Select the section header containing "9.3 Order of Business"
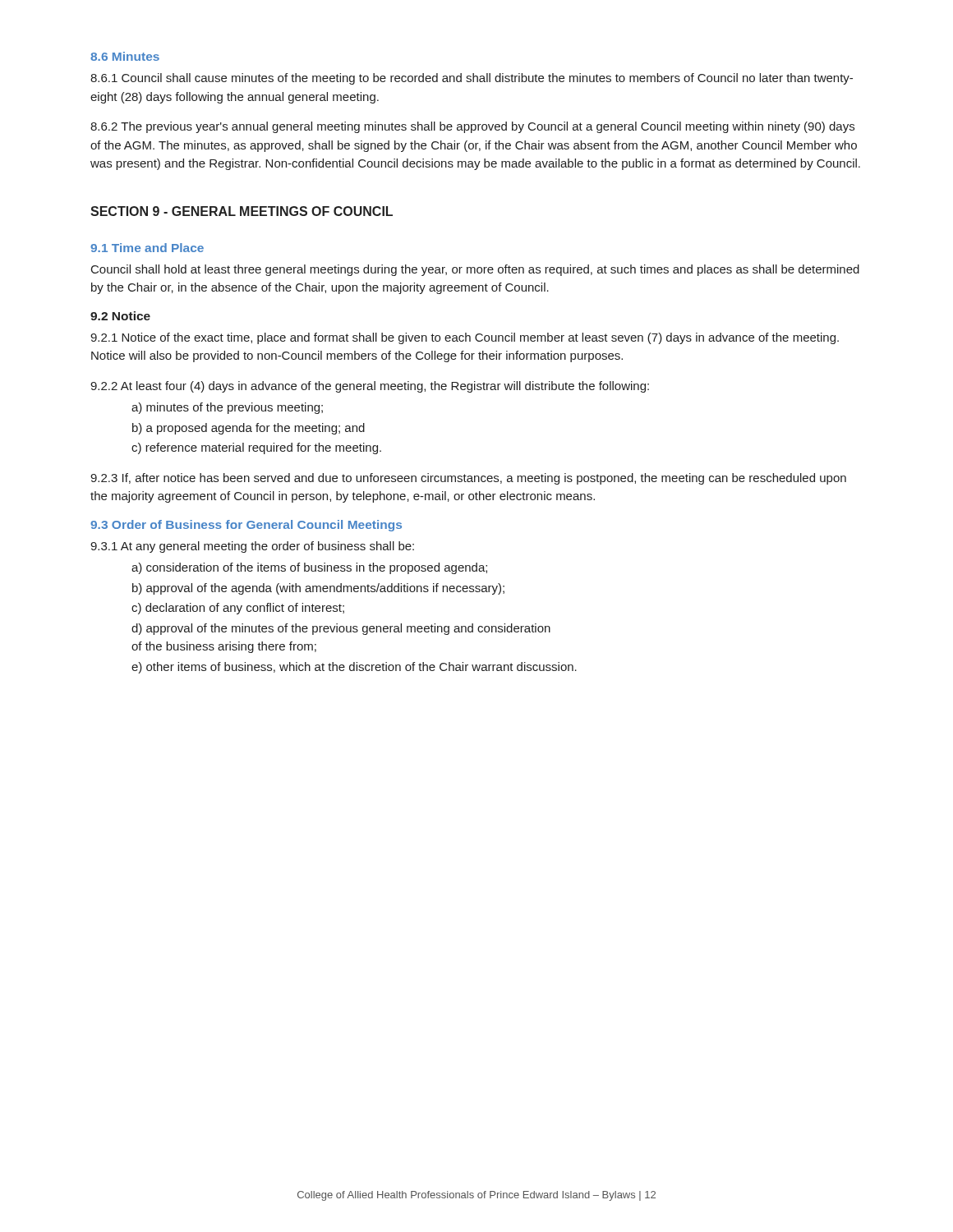The height and width of the screenshot is (1232, 953). (x=246, y=524)
